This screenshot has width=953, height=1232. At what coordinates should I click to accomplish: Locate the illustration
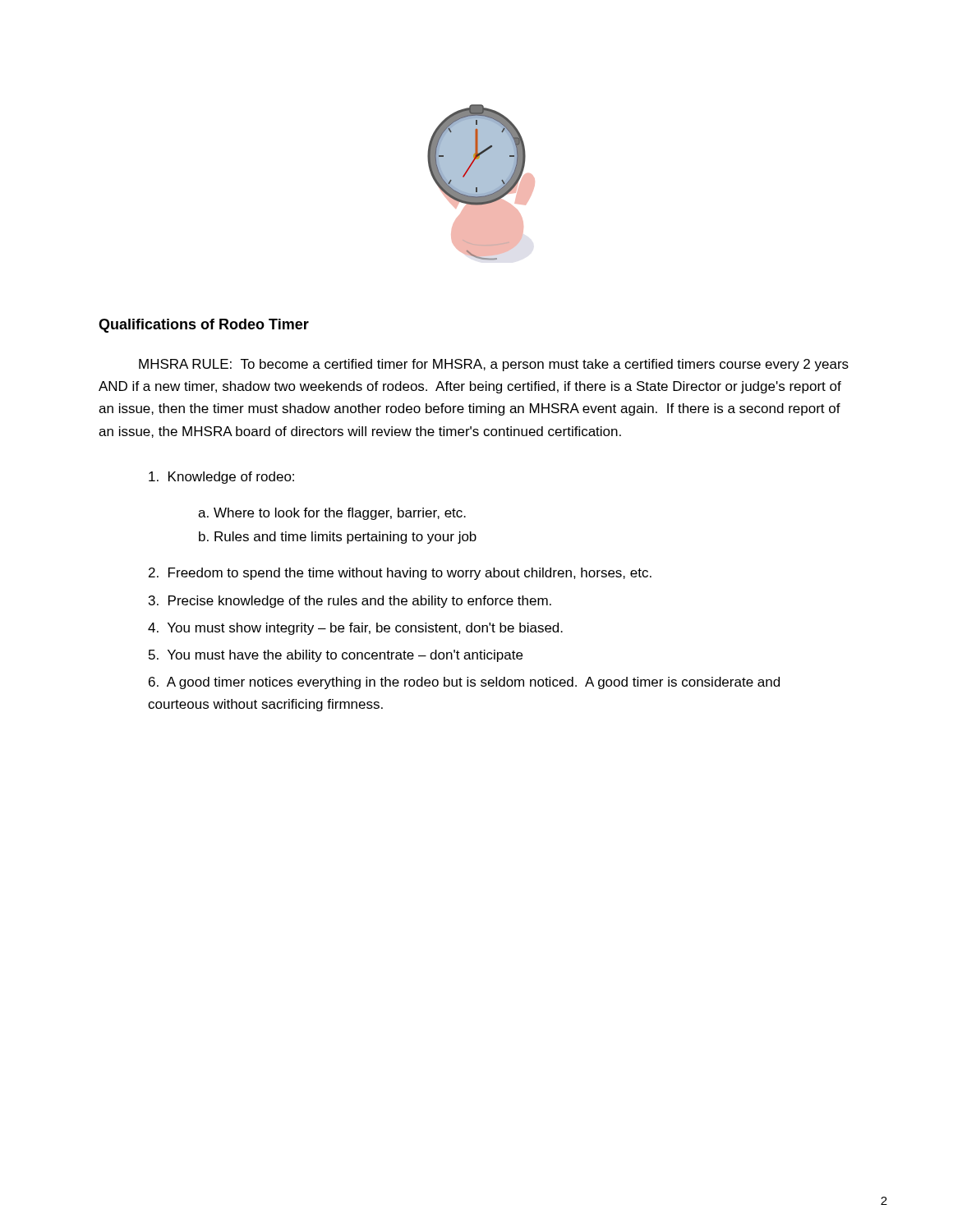pos(476,133)
